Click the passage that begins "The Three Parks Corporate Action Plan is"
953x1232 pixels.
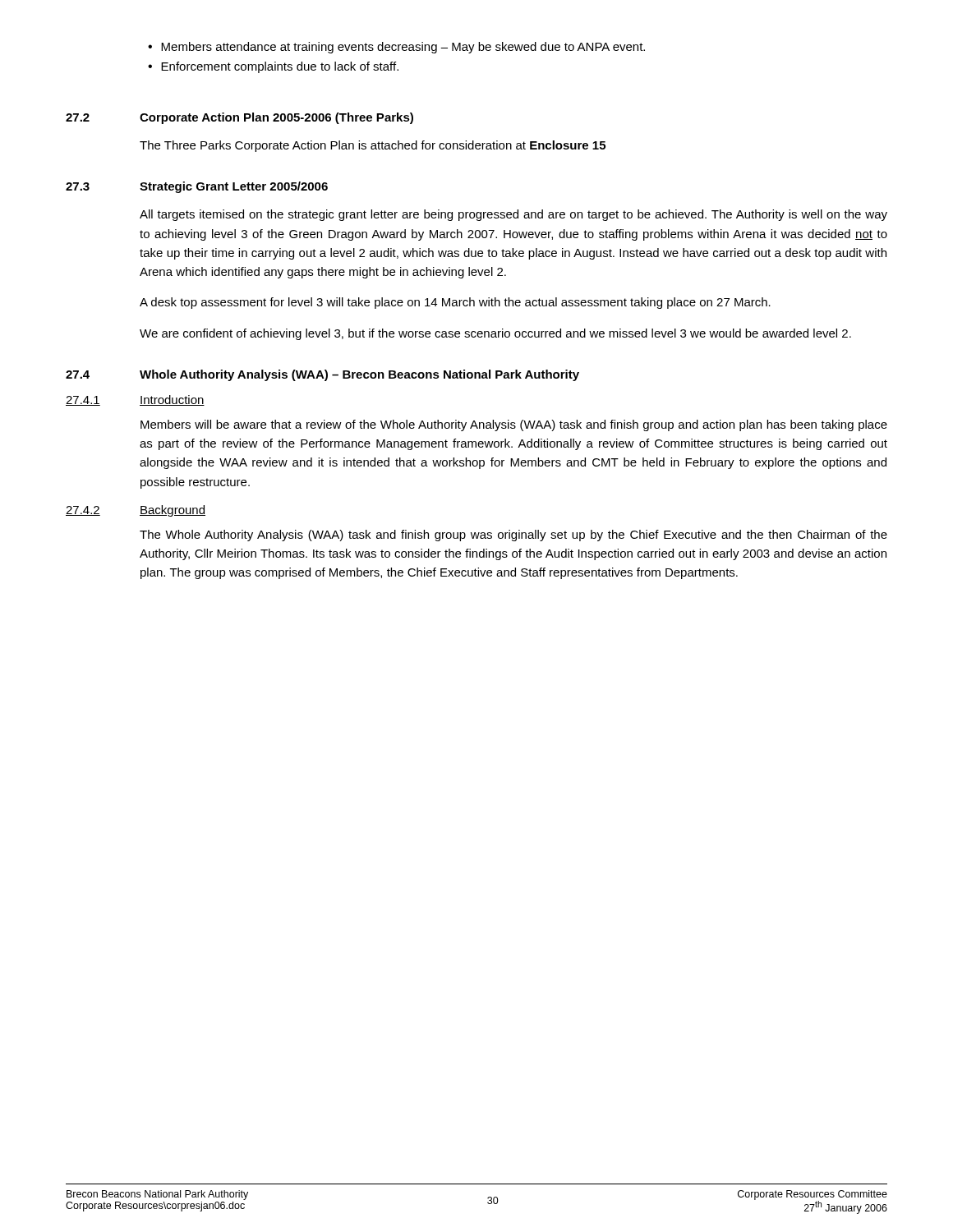373,145
